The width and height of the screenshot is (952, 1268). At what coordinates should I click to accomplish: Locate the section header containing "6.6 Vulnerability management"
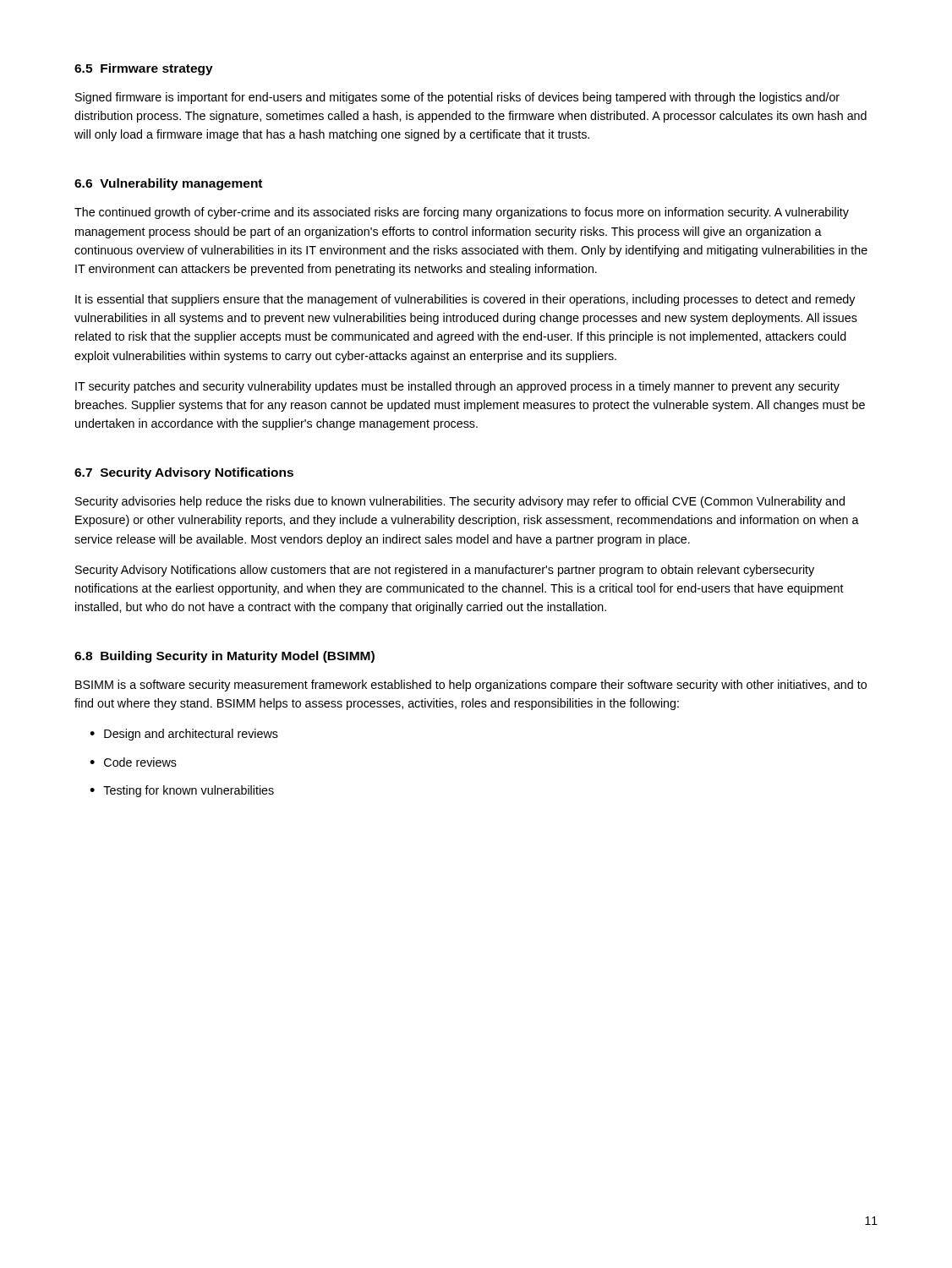coord(169,183)
